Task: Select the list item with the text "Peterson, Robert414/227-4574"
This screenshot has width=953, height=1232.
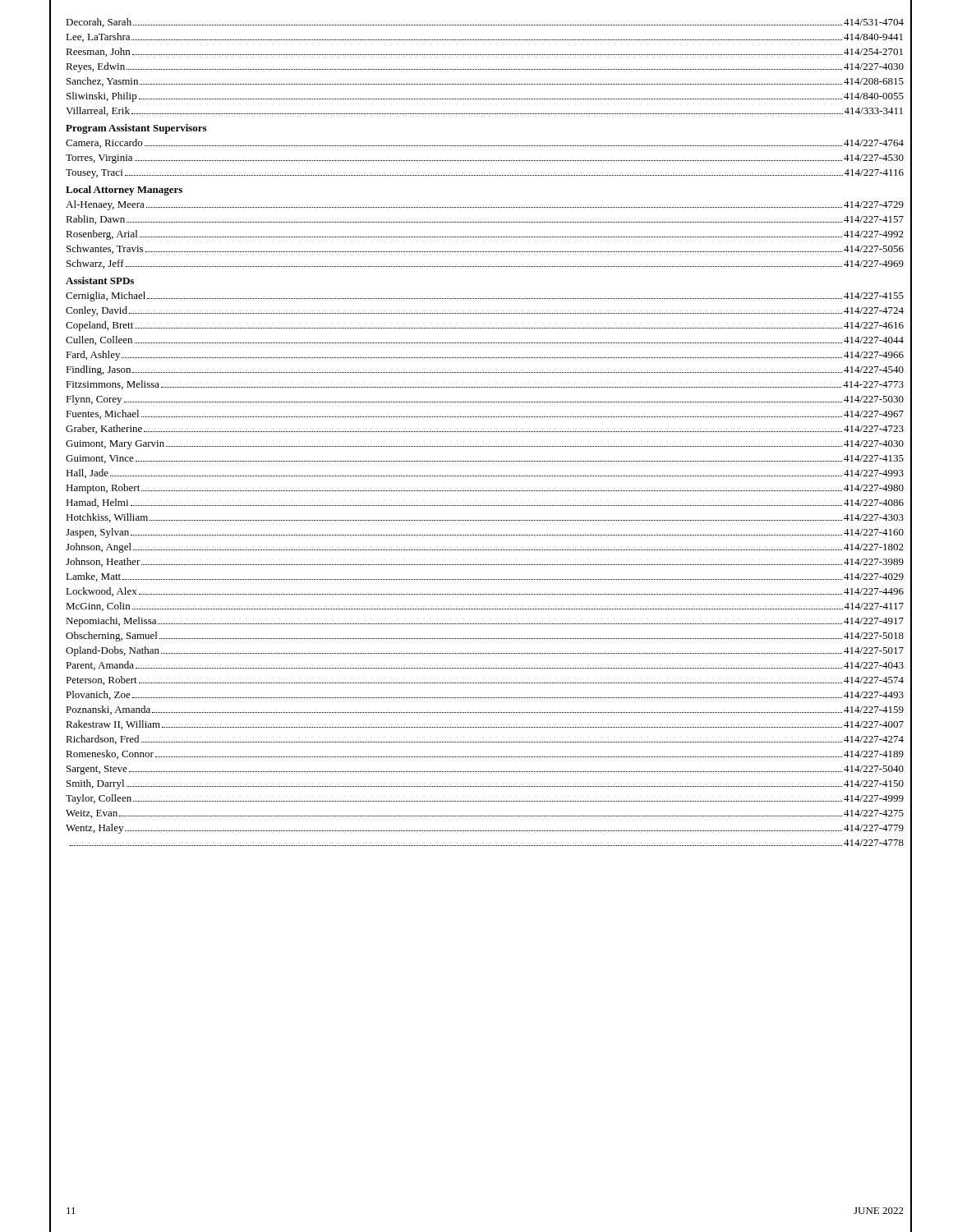Action: pos(485,680)
